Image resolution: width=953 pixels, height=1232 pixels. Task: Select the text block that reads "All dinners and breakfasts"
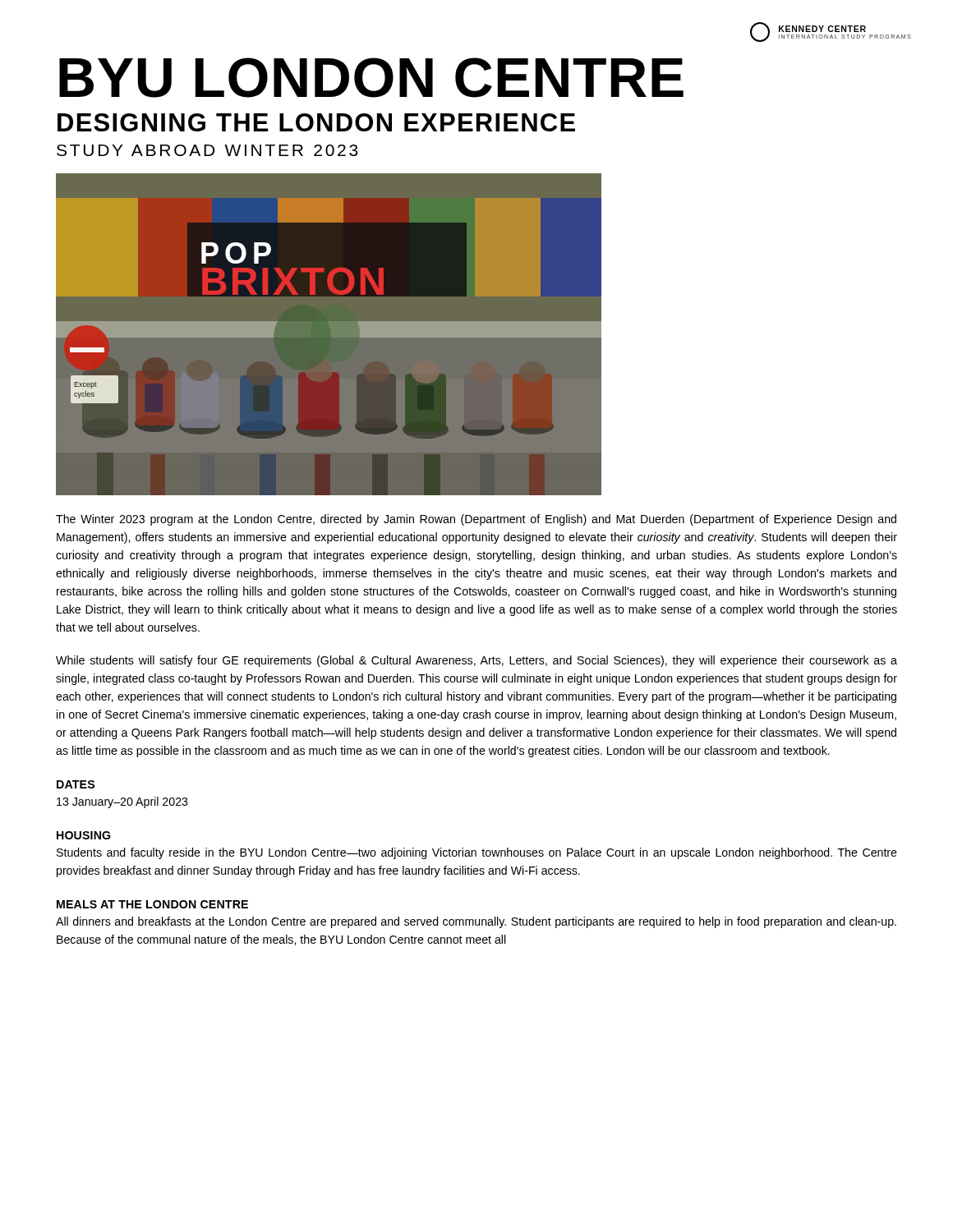click(476, 930)
